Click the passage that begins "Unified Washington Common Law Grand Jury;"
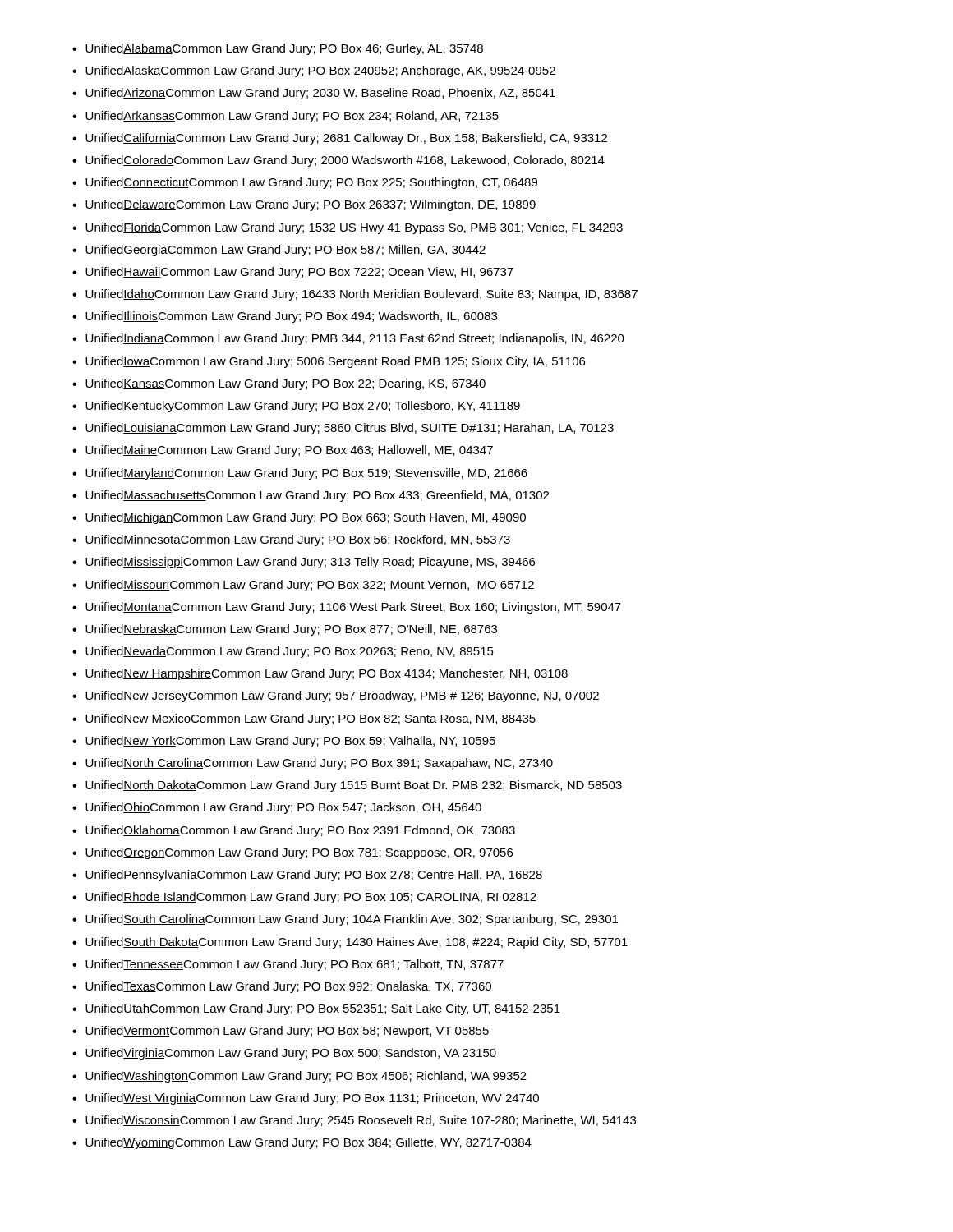The image size is (953, 1232). 306,1076
